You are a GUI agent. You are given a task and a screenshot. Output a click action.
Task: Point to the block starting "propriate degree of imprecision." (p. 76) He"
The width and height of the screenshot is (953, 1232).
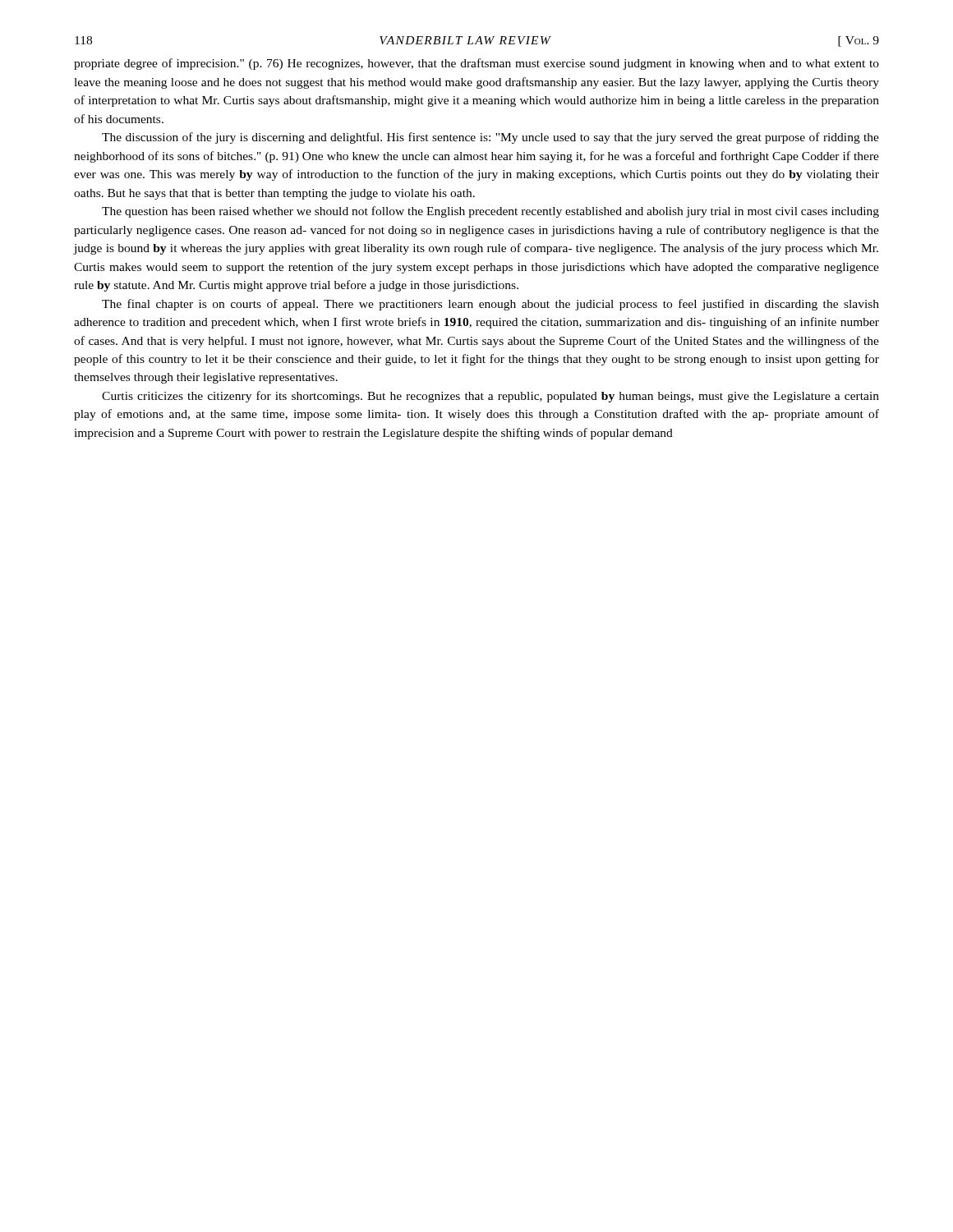click(x=476, y=91)
